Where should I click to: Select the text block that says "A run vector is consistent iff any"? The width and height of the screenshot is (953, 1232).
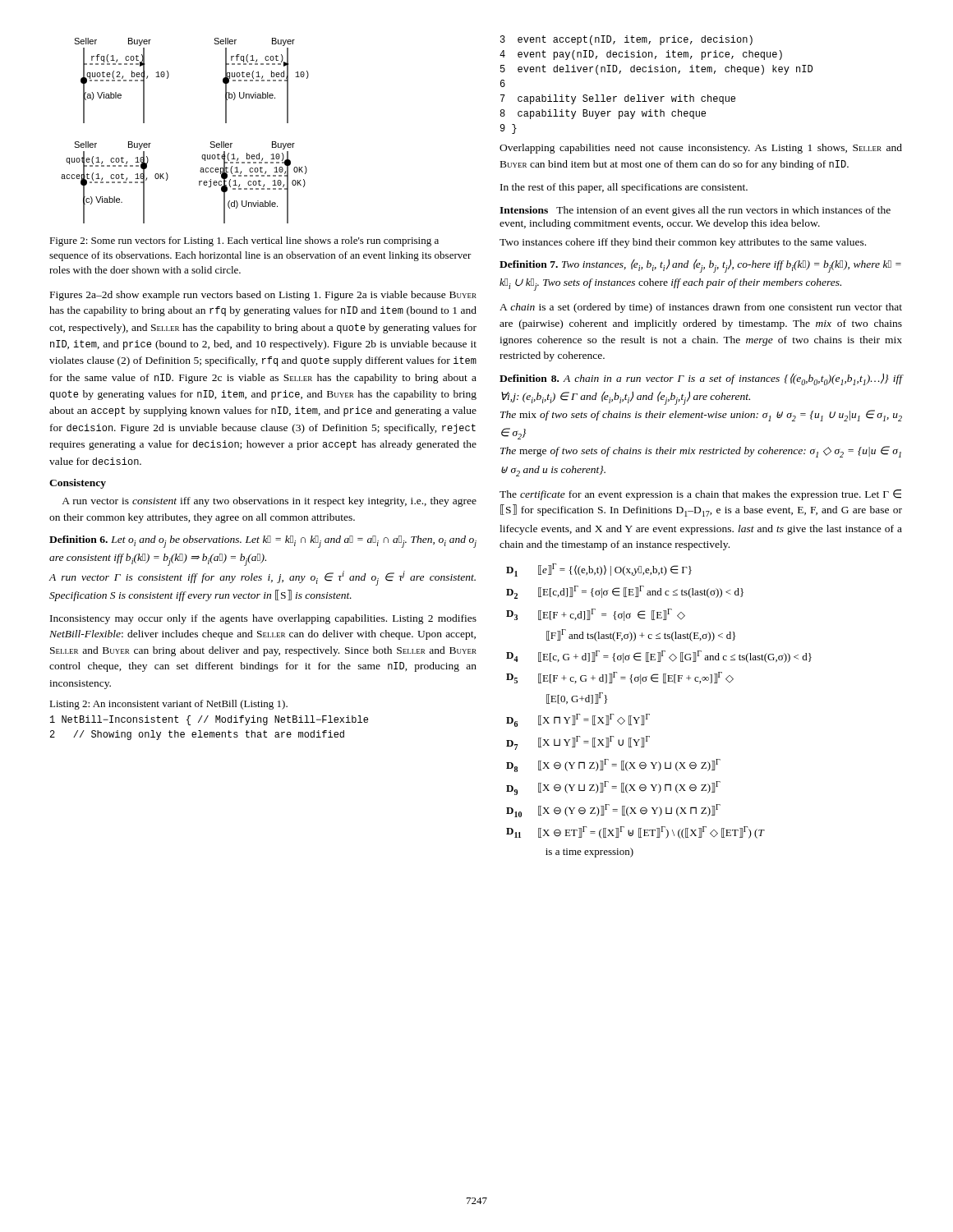coord(263,509)
